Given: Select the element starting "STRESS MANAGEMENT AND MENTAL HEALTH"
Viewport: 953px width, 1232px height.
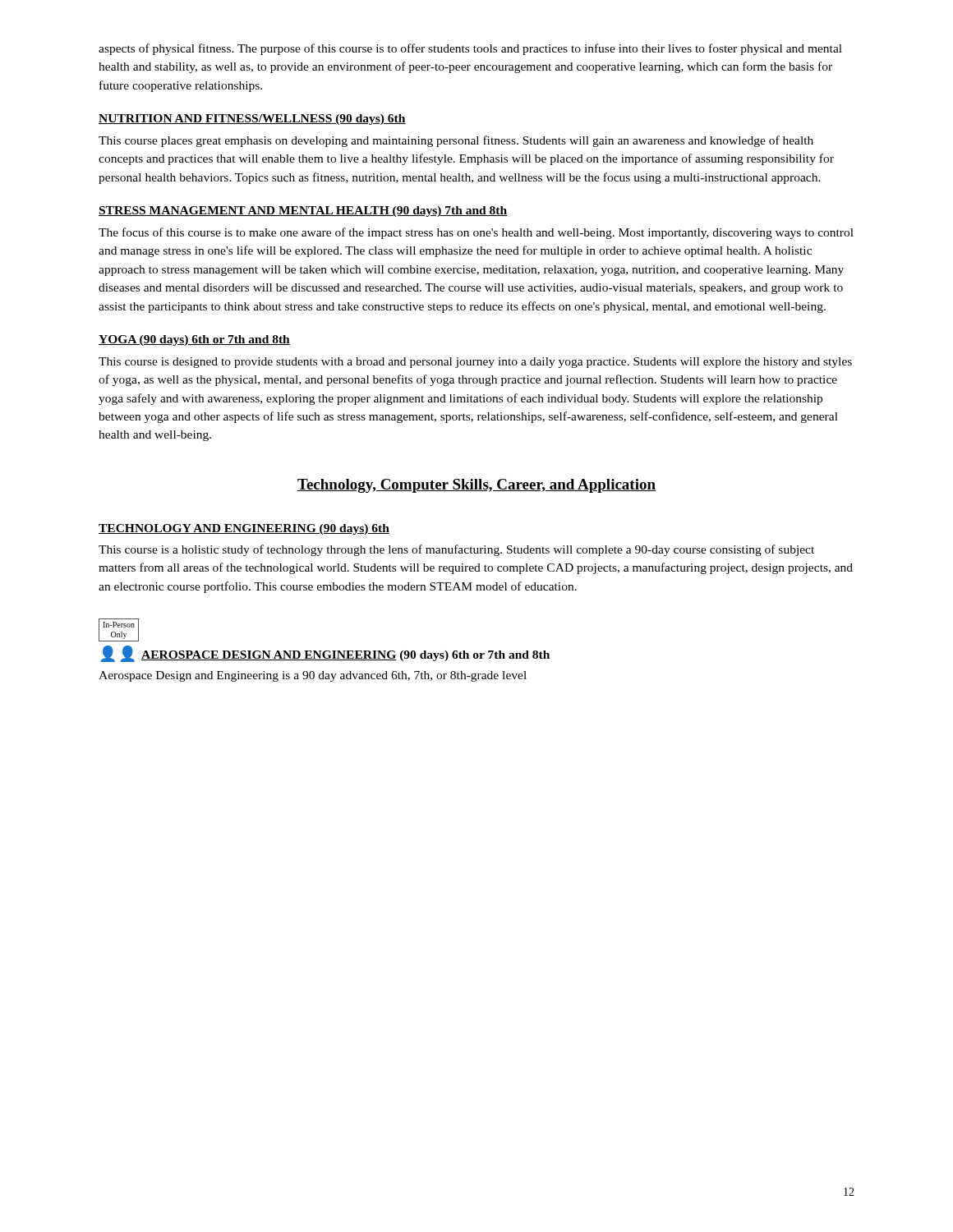Looking at the screenshot, I should [x=303, y=210].
